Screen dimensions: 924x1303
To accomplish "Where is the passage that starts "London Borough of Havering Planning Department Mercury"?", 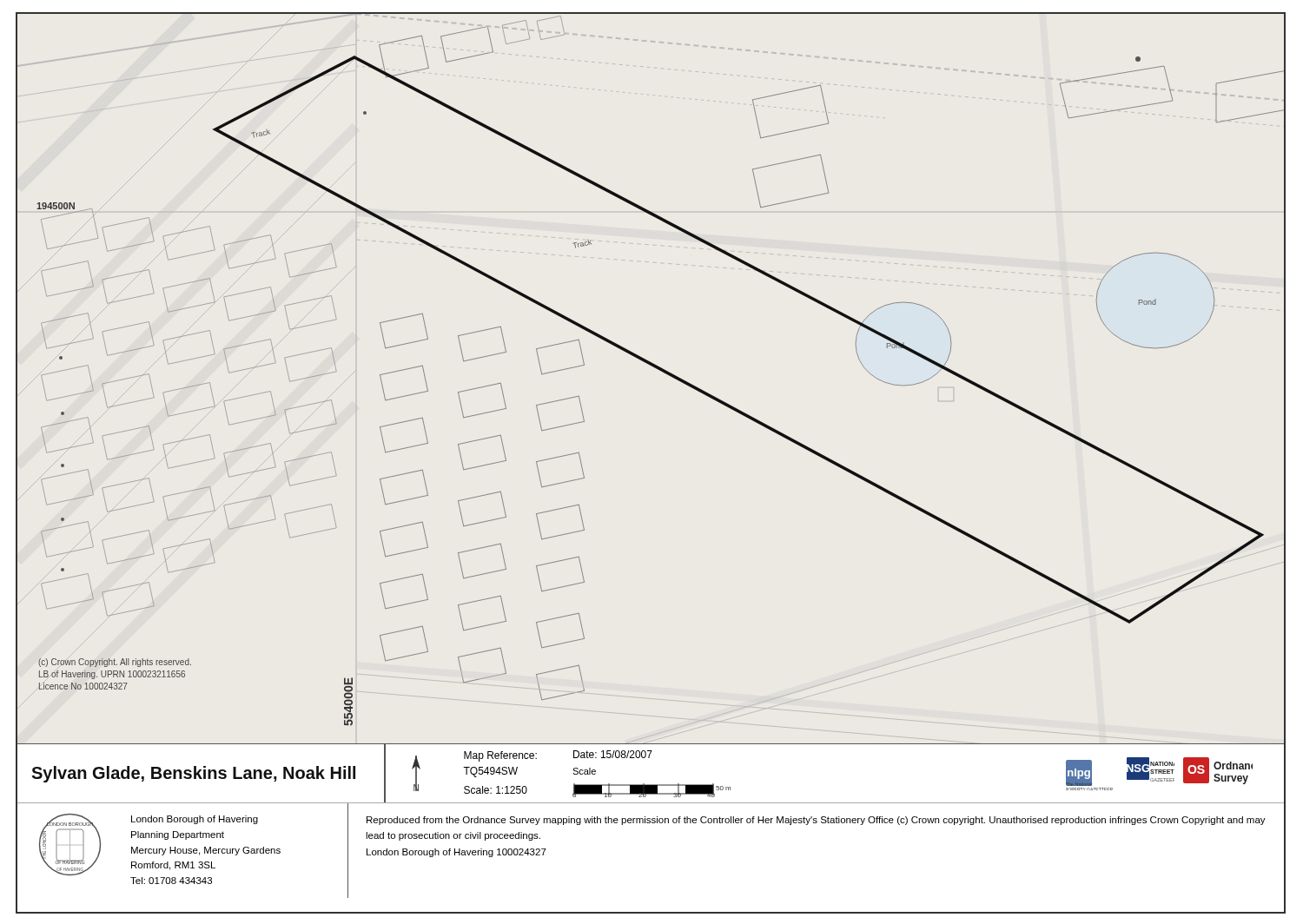I will click(206, 850).
